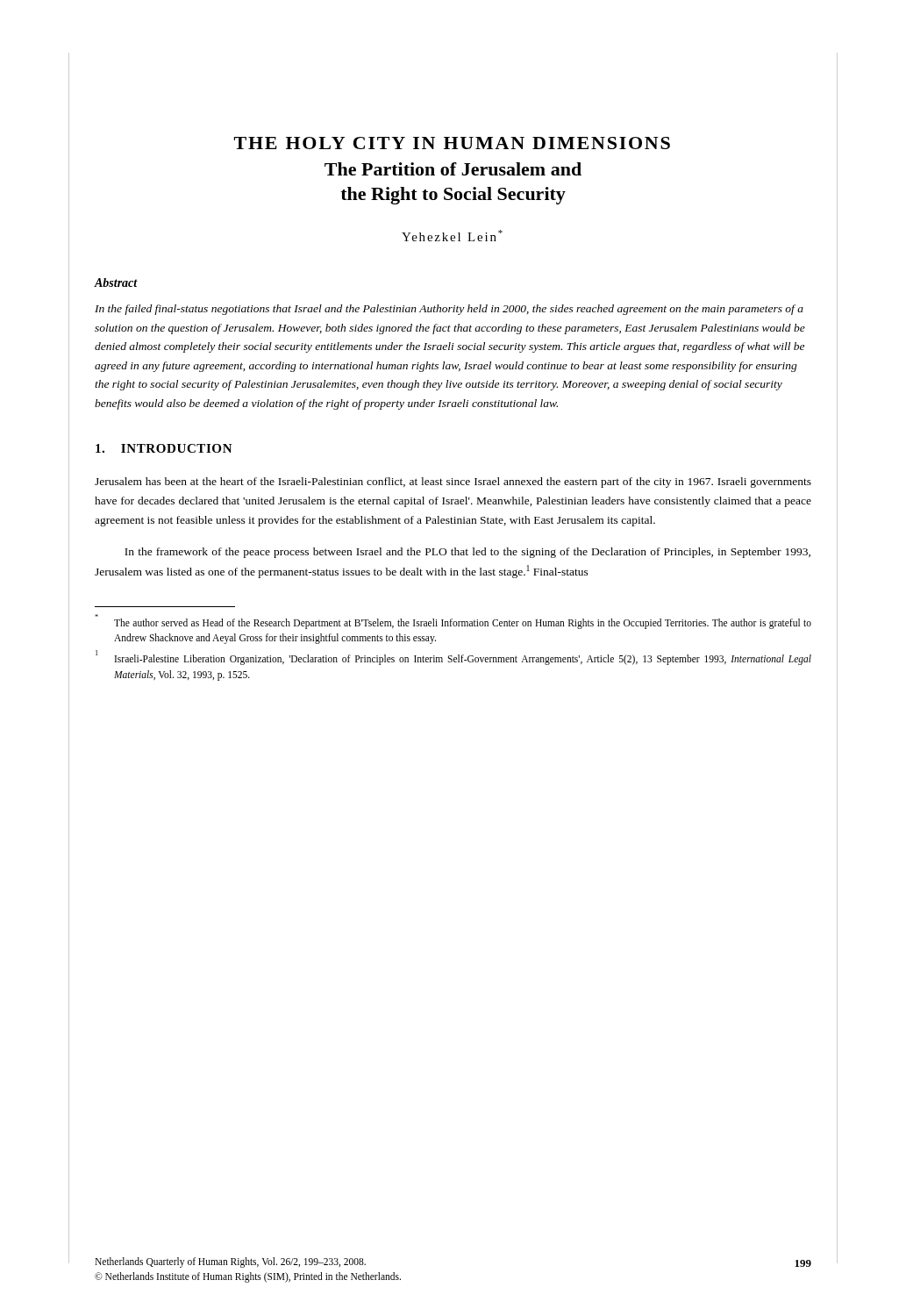Point to the region starting "1. INTRODUCTION"

click(x=164, y=448)
